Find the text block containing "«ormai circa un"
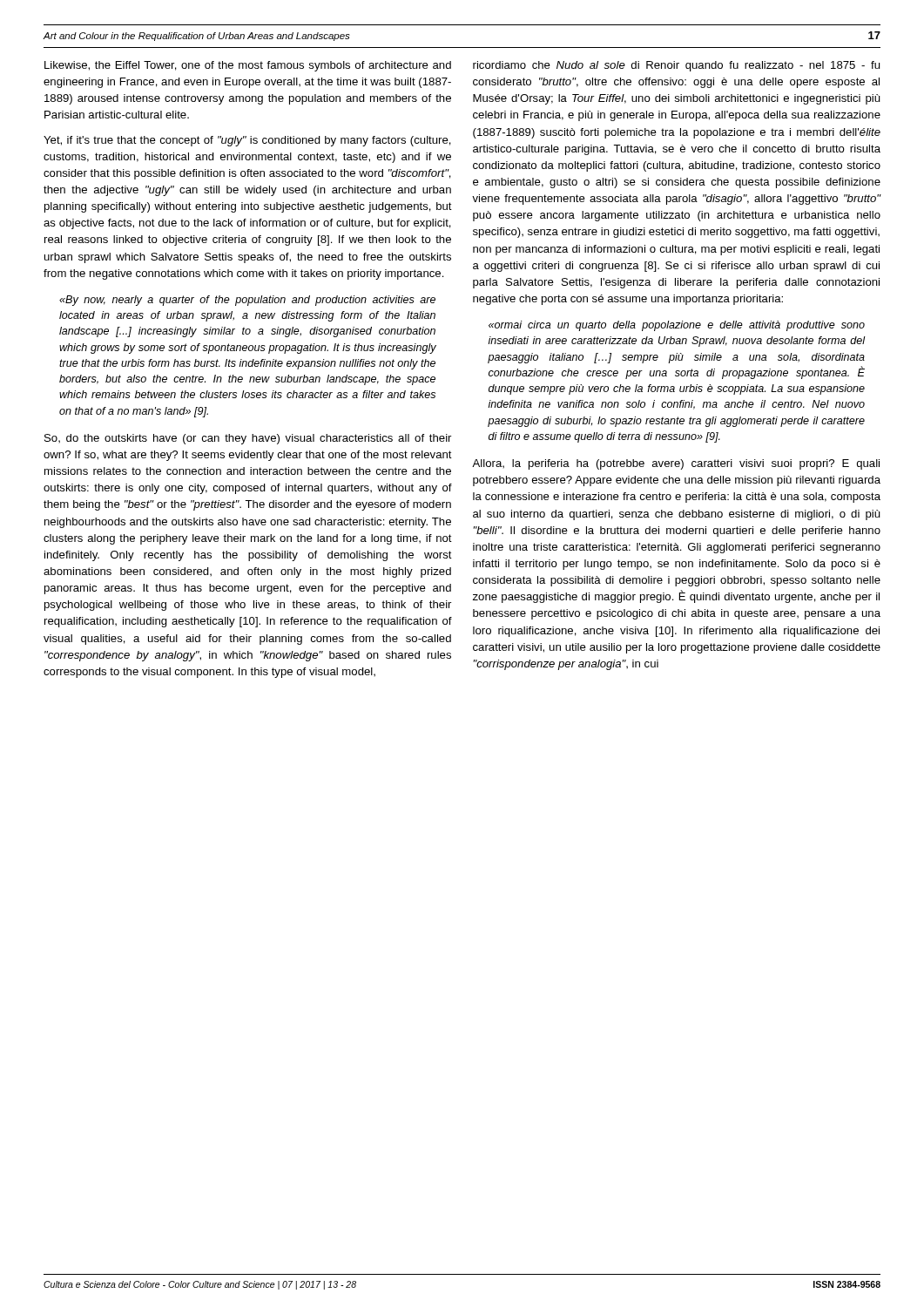The width and height of the screenshot is (924, 1307). coord(676,381)
